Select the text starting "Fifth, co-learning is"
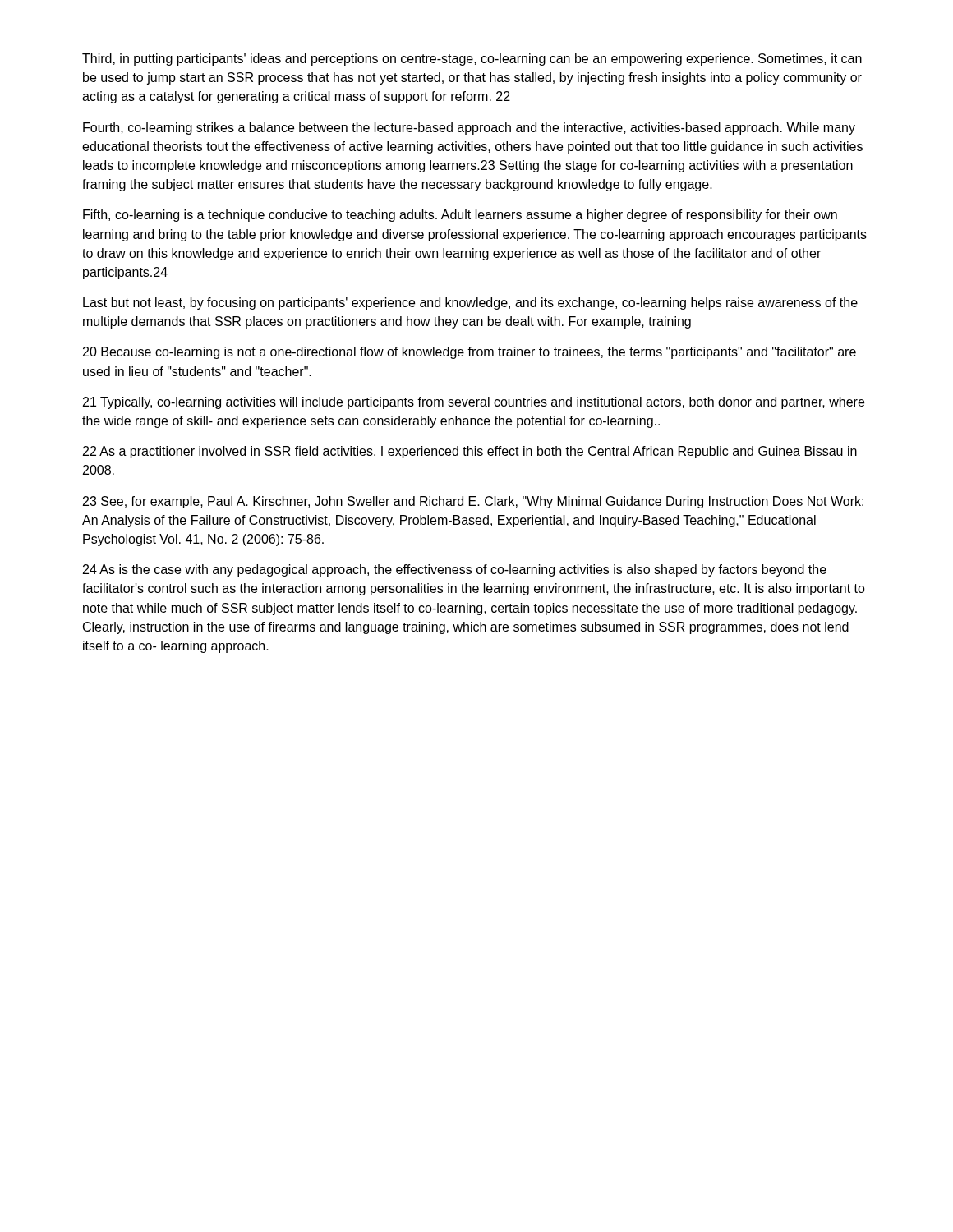Viewport: 953px width, 1232px height. pyautogui.click(x=474, y=244)
